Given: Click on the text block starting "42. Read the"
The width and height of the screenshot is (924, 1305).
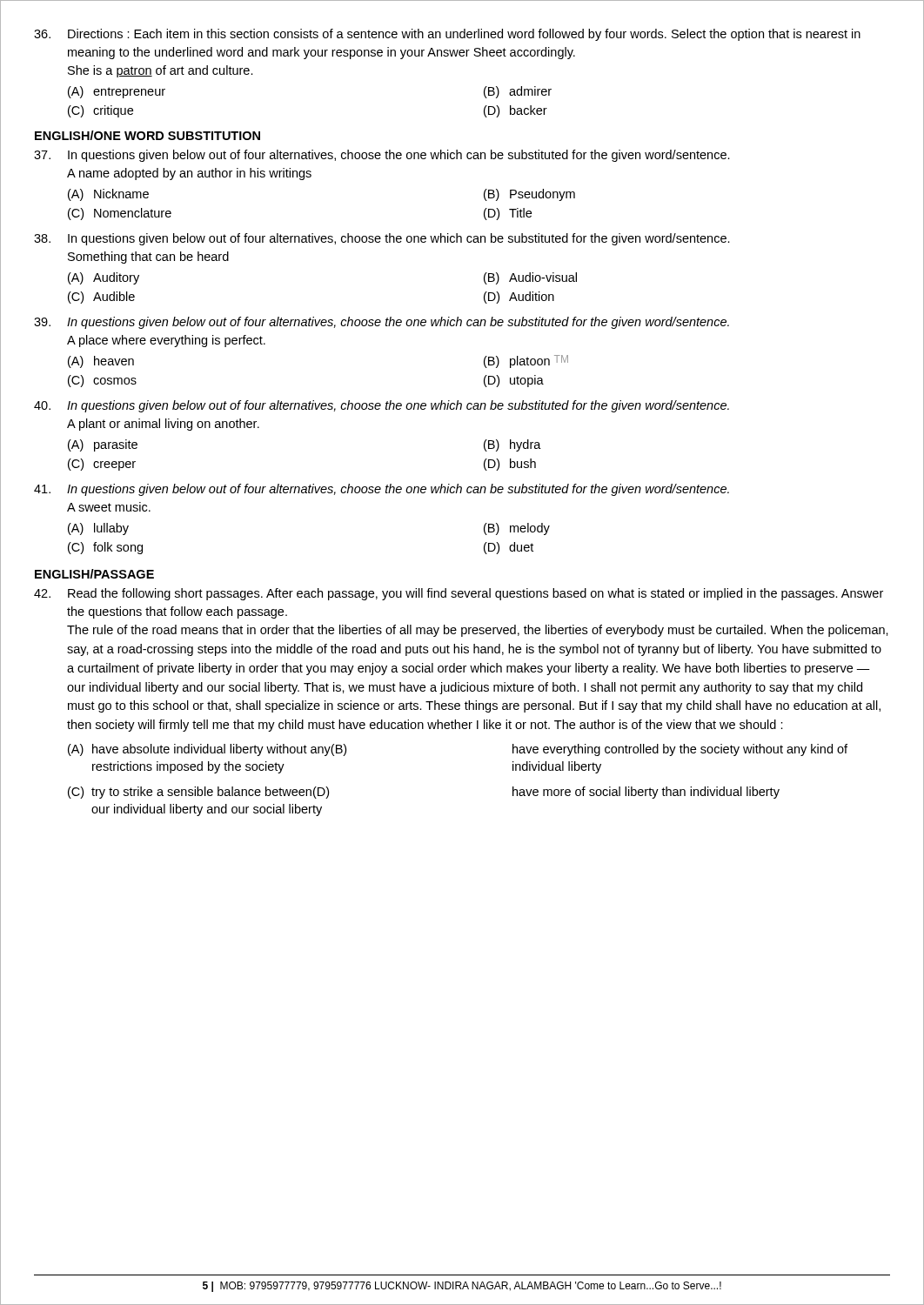Looking at the screenshot, I should [x=462, y=701].
